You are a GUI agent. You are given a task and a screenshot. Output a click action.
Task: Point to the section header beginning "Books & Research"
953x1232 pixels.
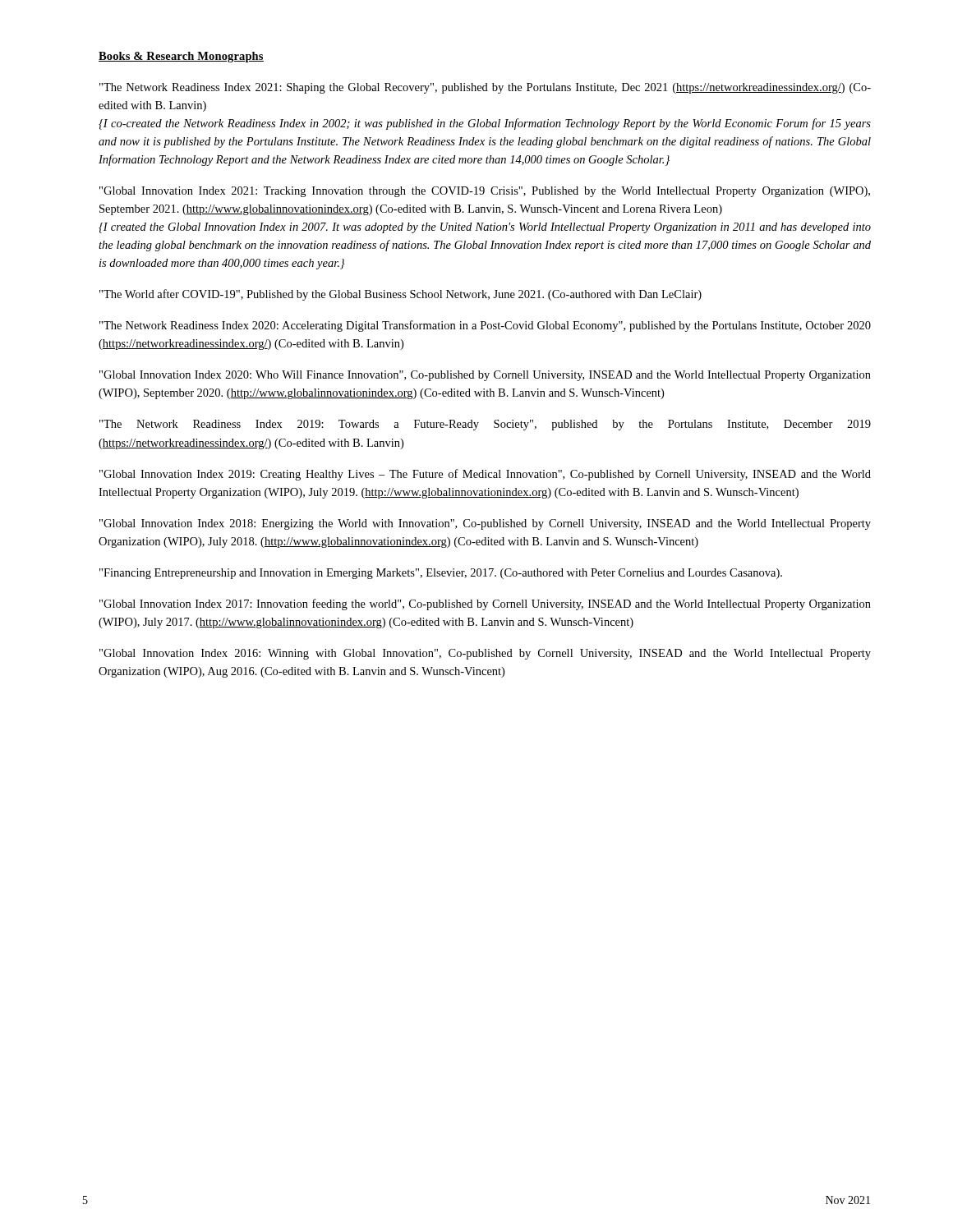tap(181, 56)
